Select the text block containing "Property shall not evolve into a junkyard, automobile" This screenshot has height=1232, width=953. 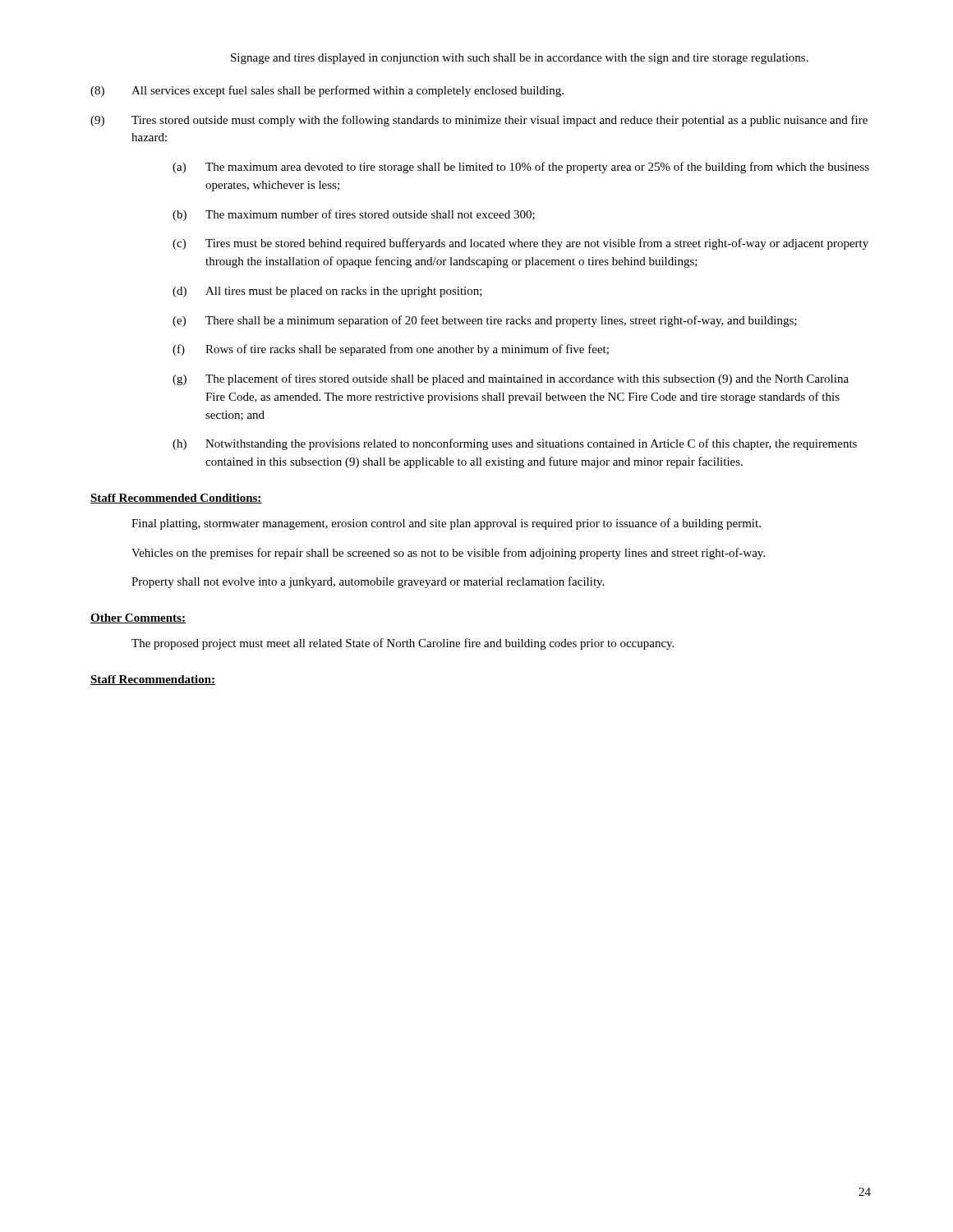coord(368,582)
